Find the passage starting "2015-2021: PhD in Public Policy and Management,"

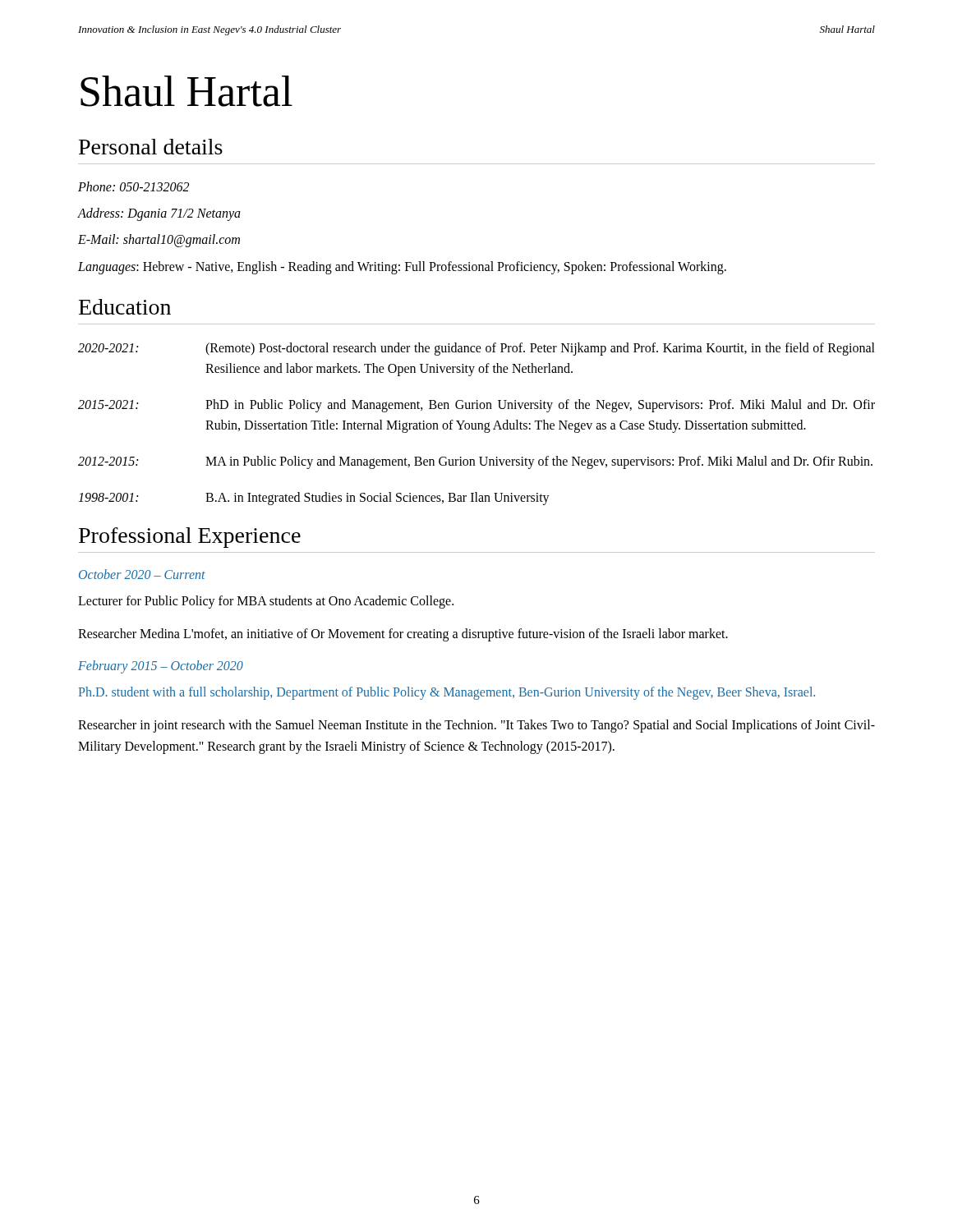(476, 415)
